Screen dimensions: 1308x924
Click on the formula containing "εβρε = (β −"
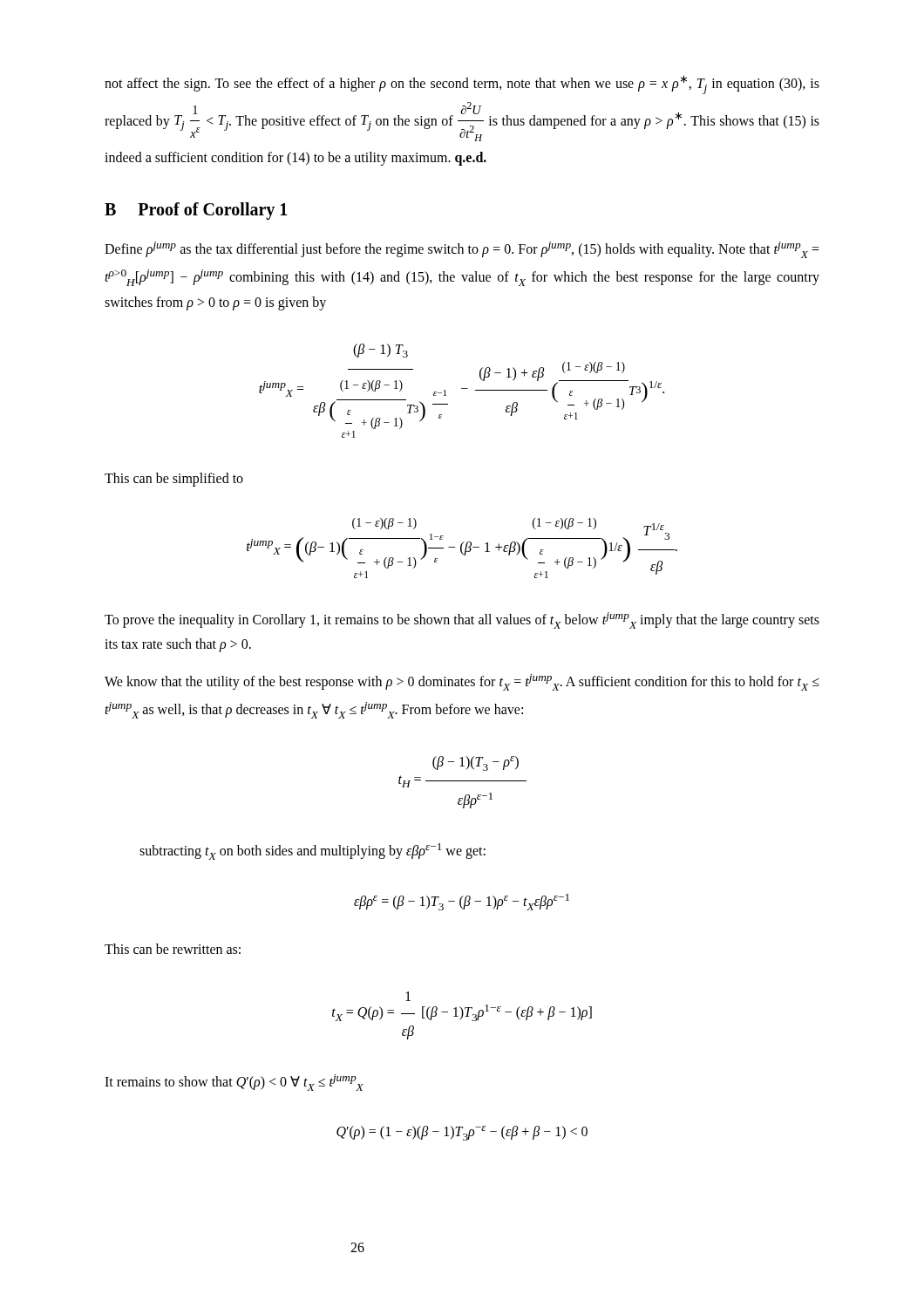[462, 901]
